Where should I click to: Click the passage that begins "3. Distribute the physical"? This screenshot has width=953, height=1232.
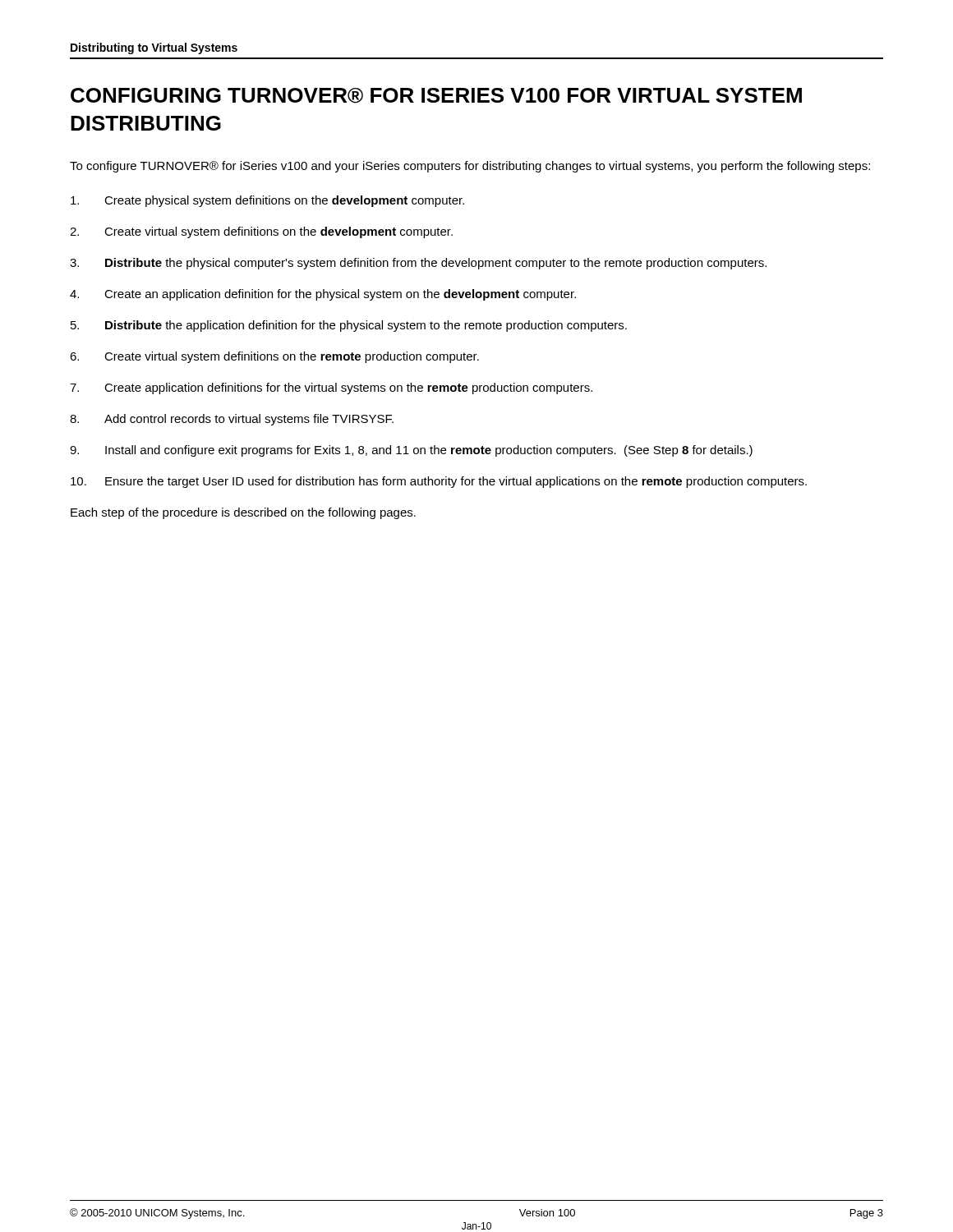click(476, 263)
